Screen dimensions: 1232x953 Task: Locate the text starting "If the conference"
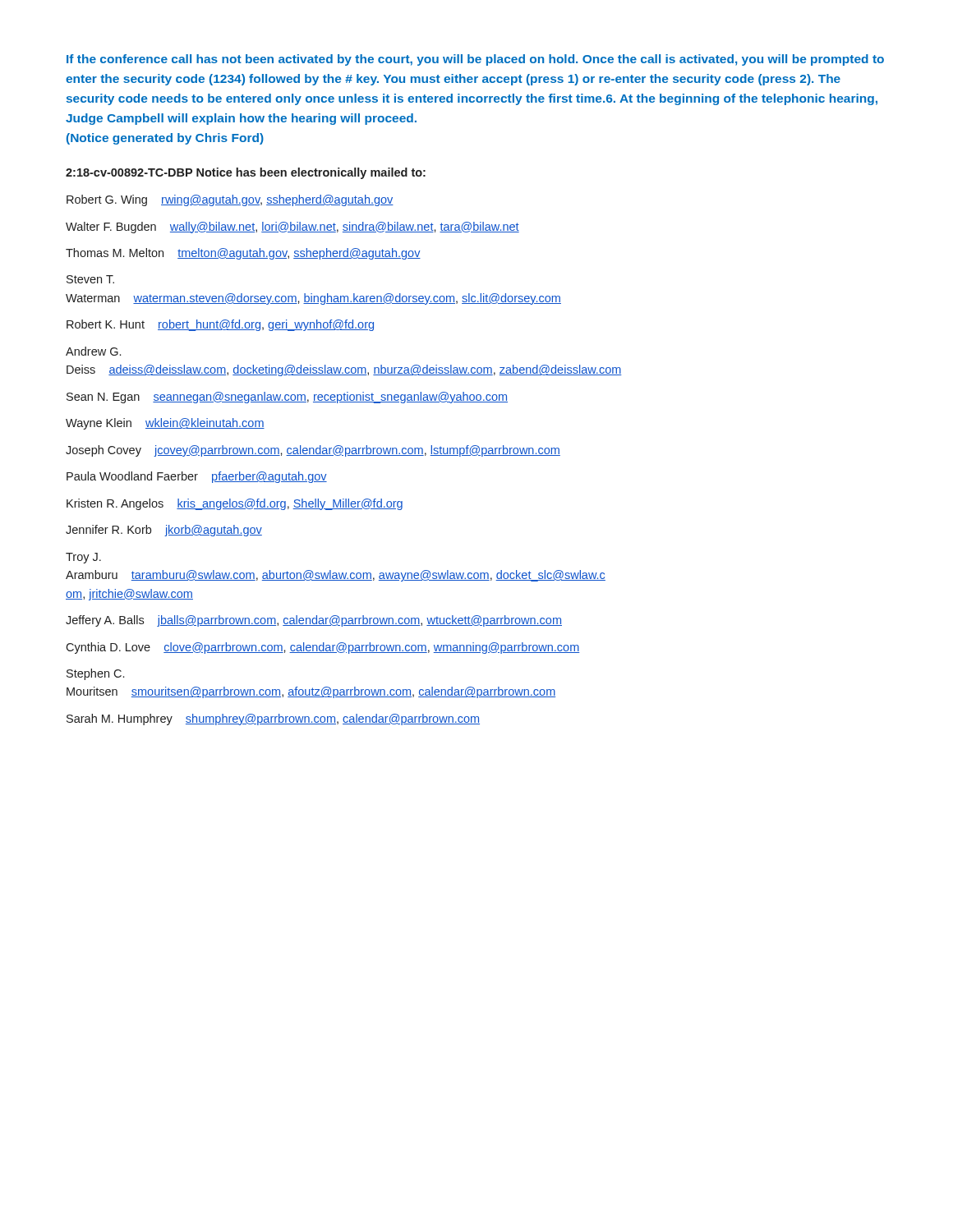475,98
